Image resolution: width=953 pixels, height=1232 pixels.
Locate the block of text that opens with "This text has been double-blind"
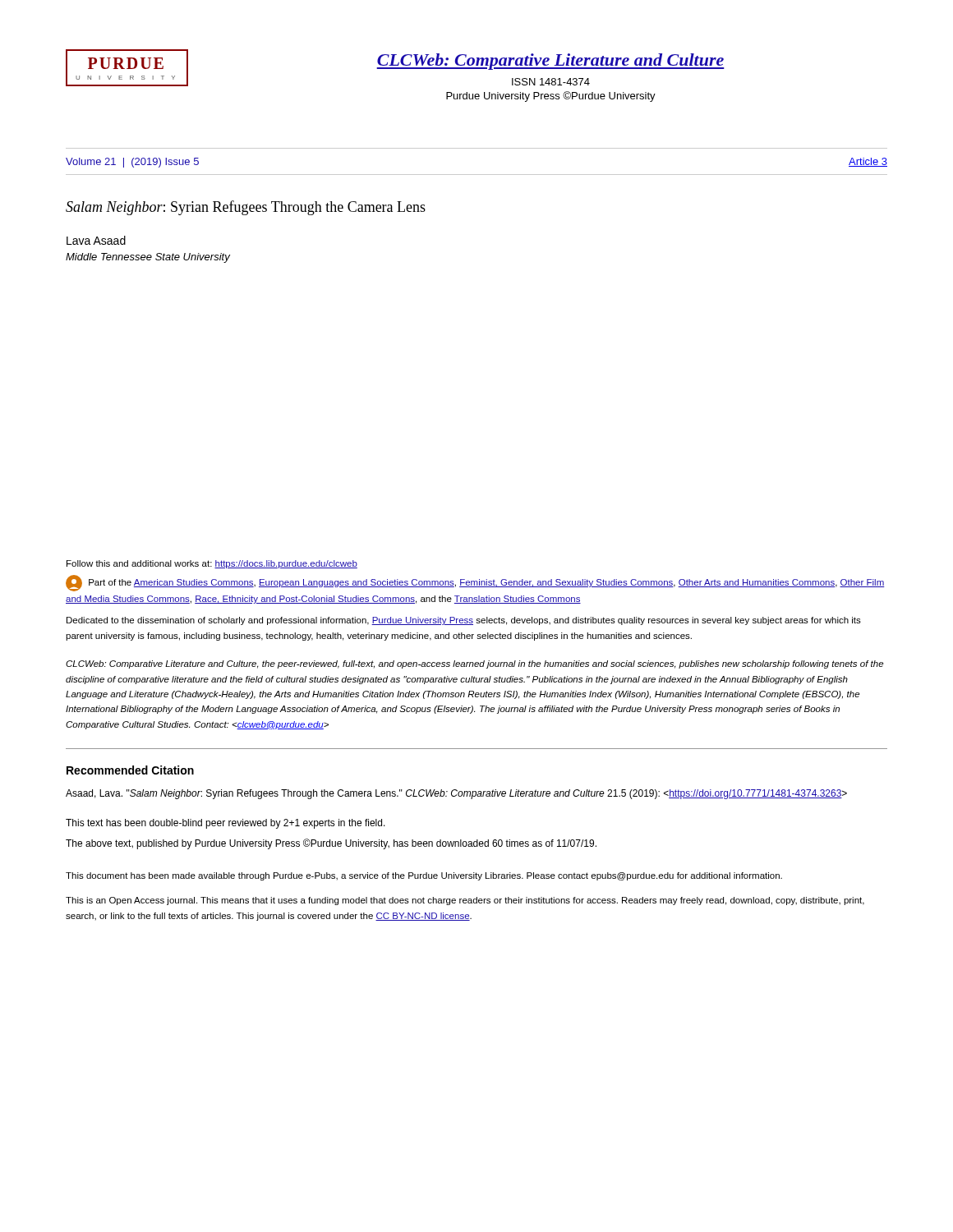(226, 823)
